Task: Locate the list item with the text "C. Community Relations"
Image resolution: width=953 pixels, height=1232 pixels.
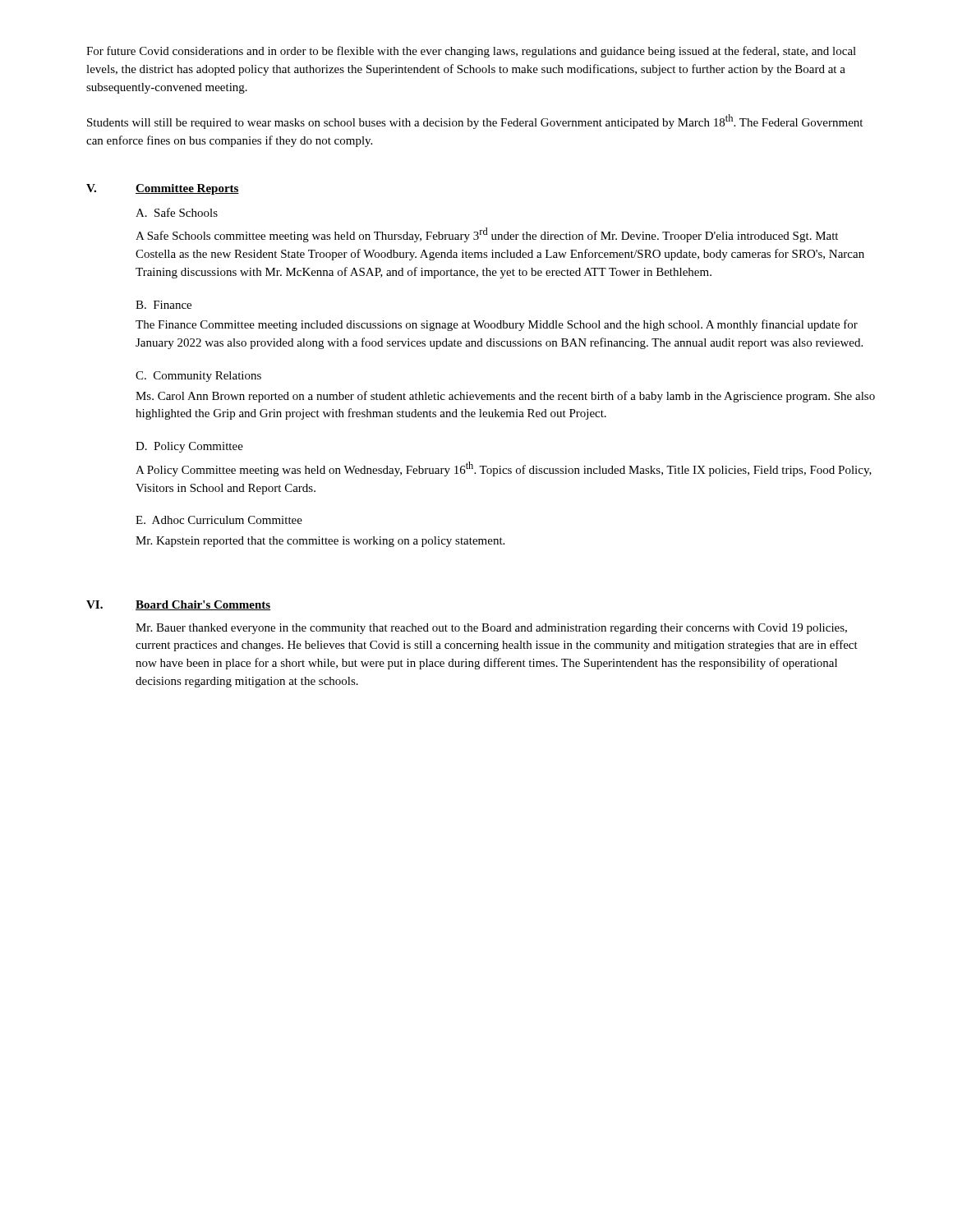Action: pyautogui.click(x=199, y=375)
